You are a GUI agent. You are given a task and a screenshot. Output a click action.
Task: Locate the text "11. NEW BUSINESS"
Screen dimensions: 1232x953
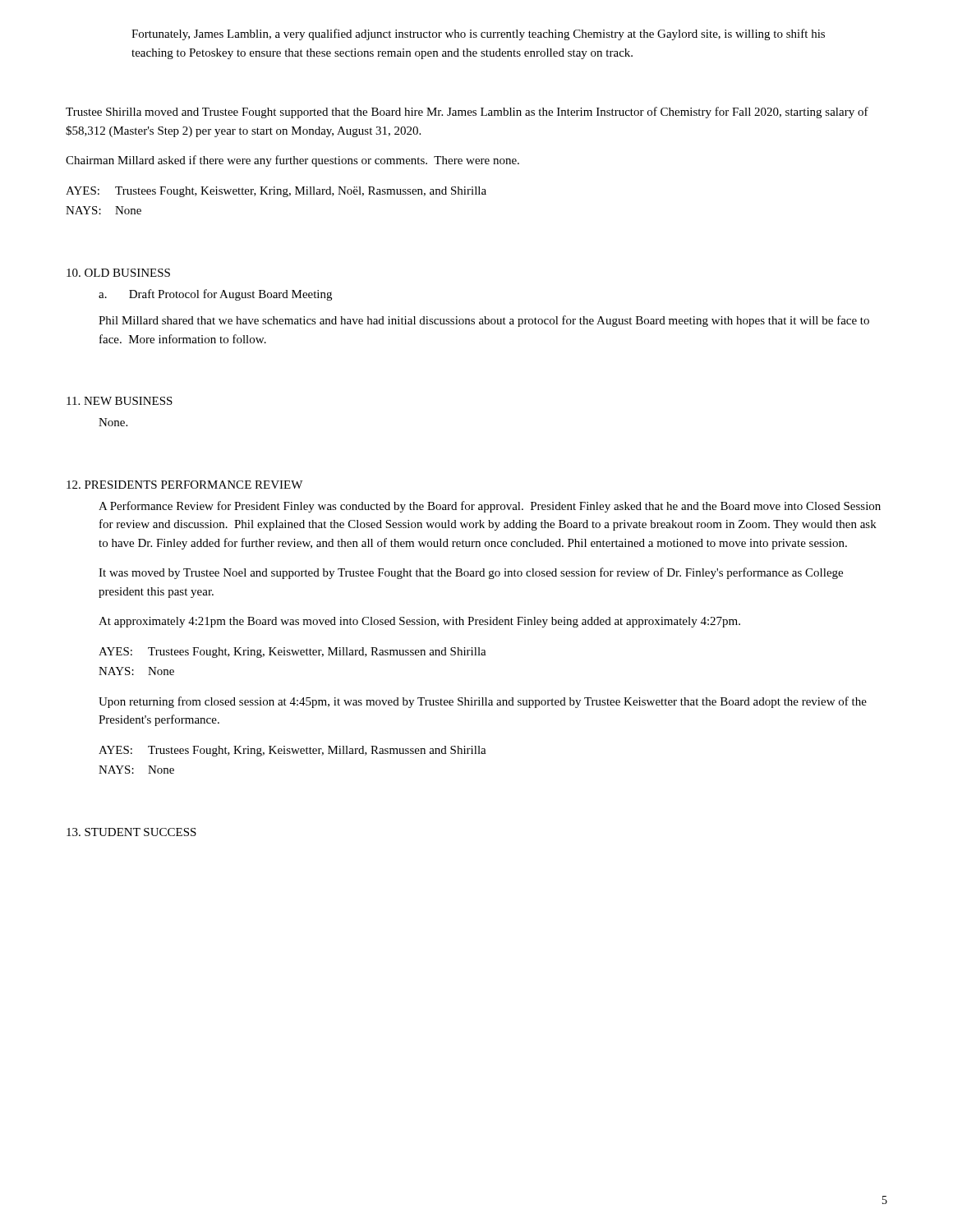coord(119,401)
